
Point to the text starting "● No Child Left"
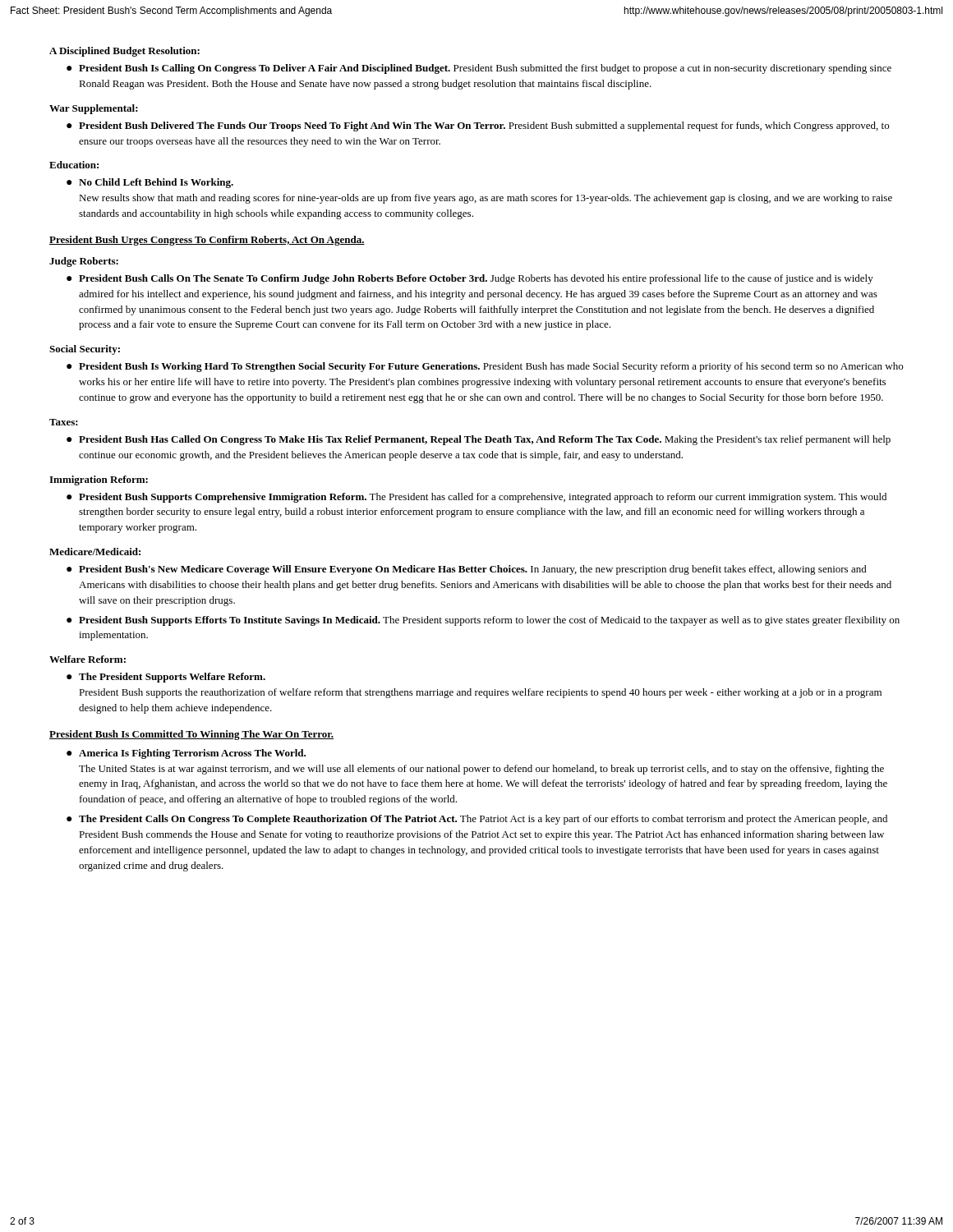coord(485,198)
